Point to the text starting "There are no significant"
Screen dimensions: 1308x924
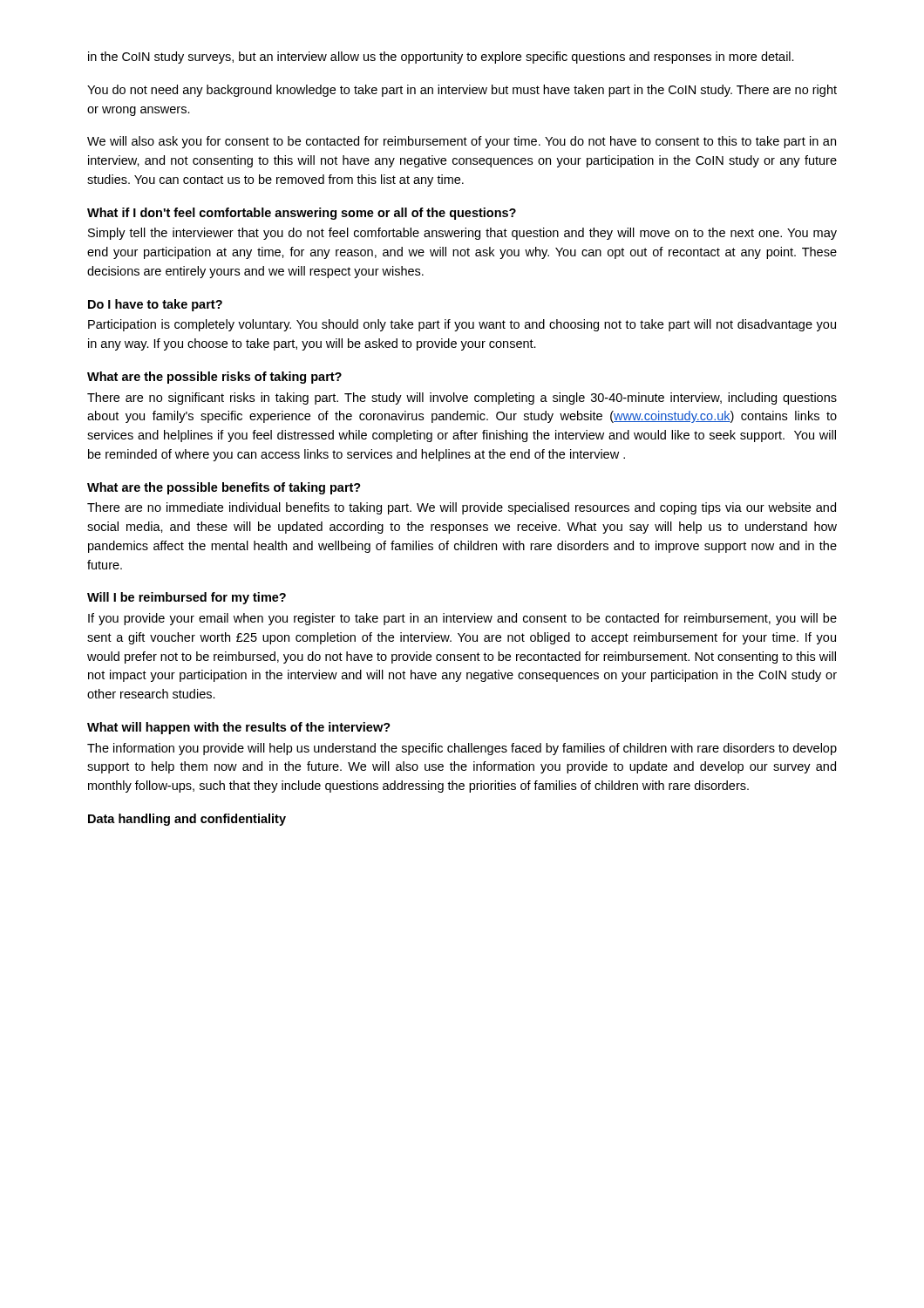tap(462, 426)
